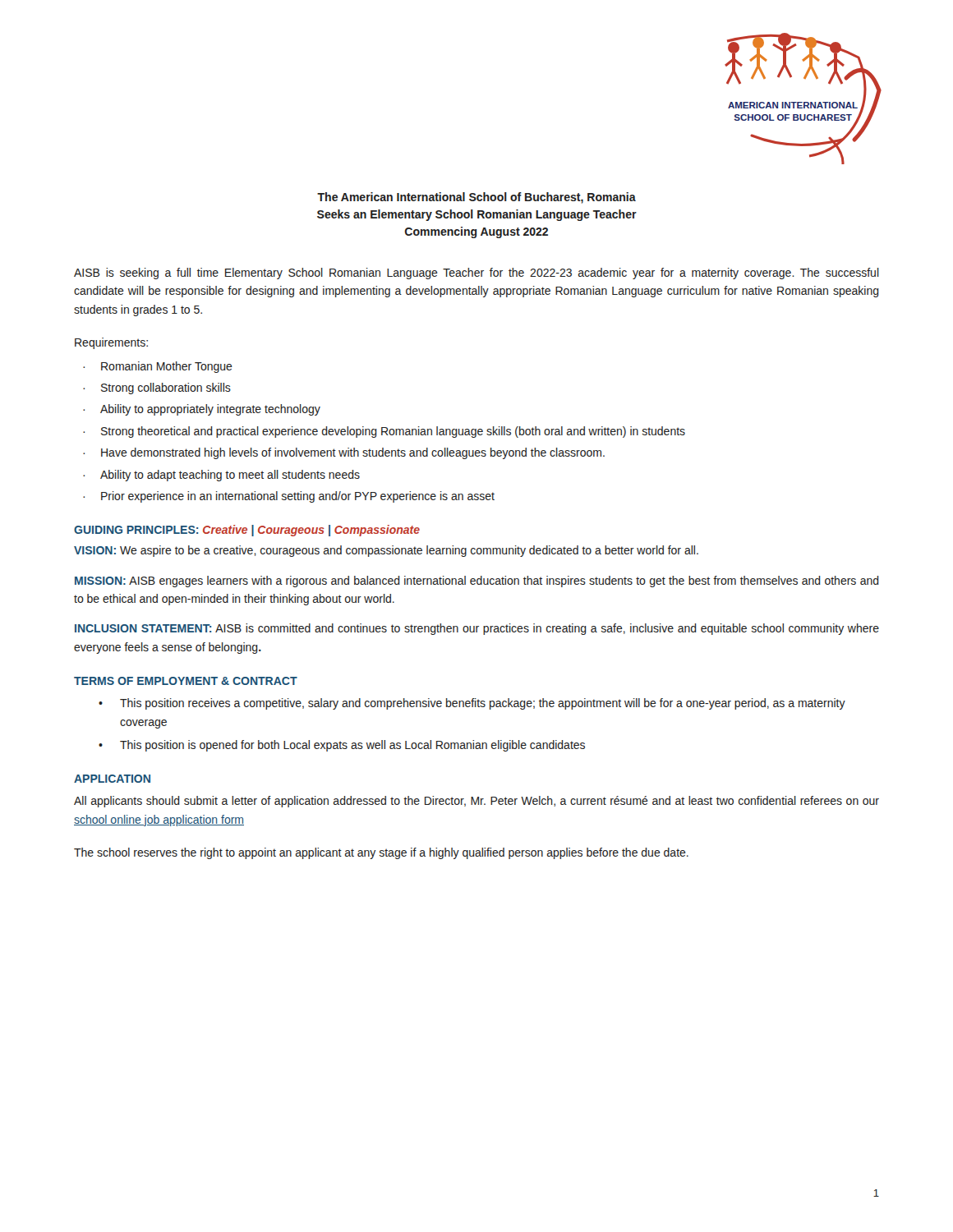
Task: Where is the passage that starts "The school reserves the right to"?
Action: pos(381,853)
